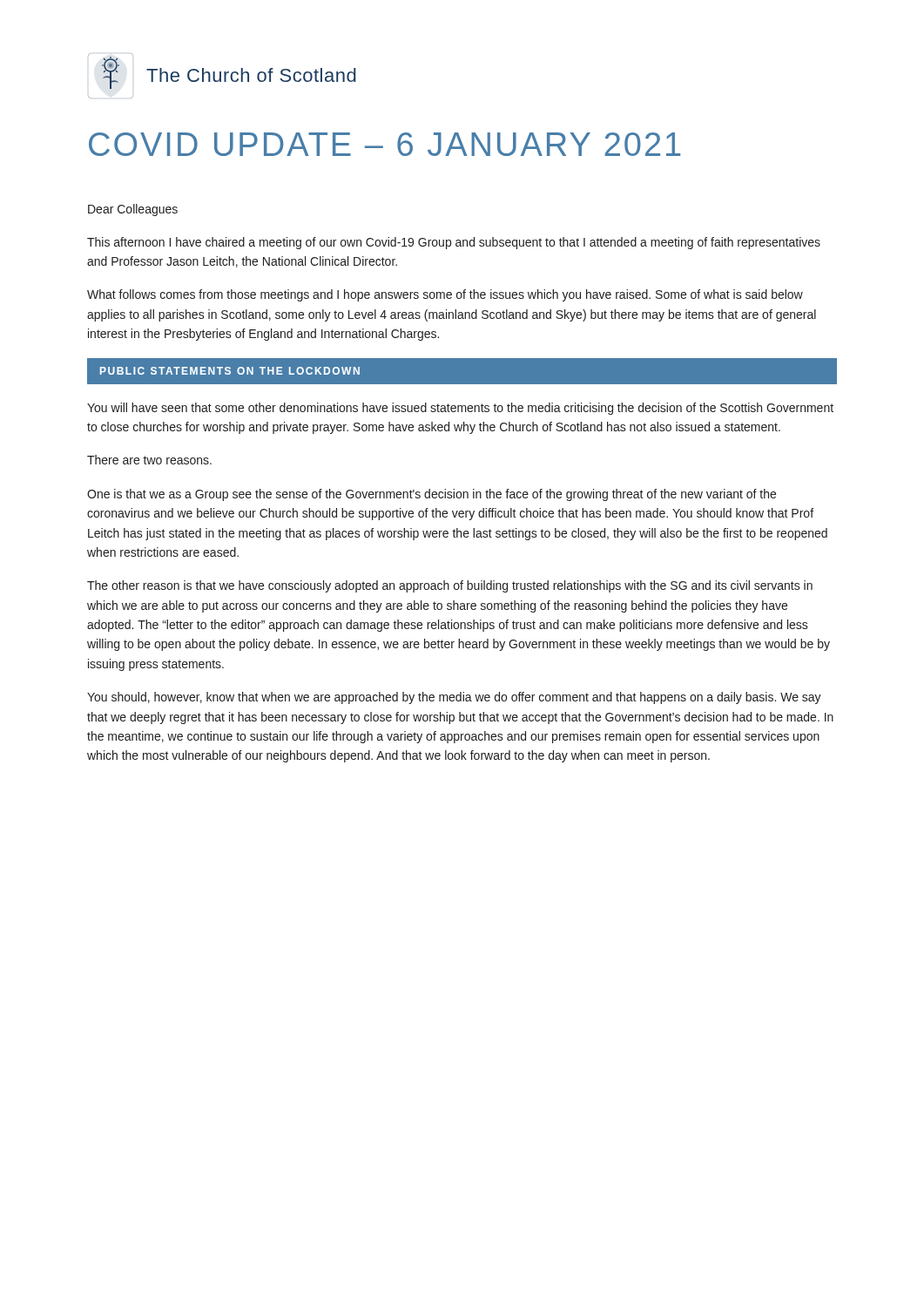This screenshot has height=1307, width=924.
Task: Select a logo
Action: 462,76
